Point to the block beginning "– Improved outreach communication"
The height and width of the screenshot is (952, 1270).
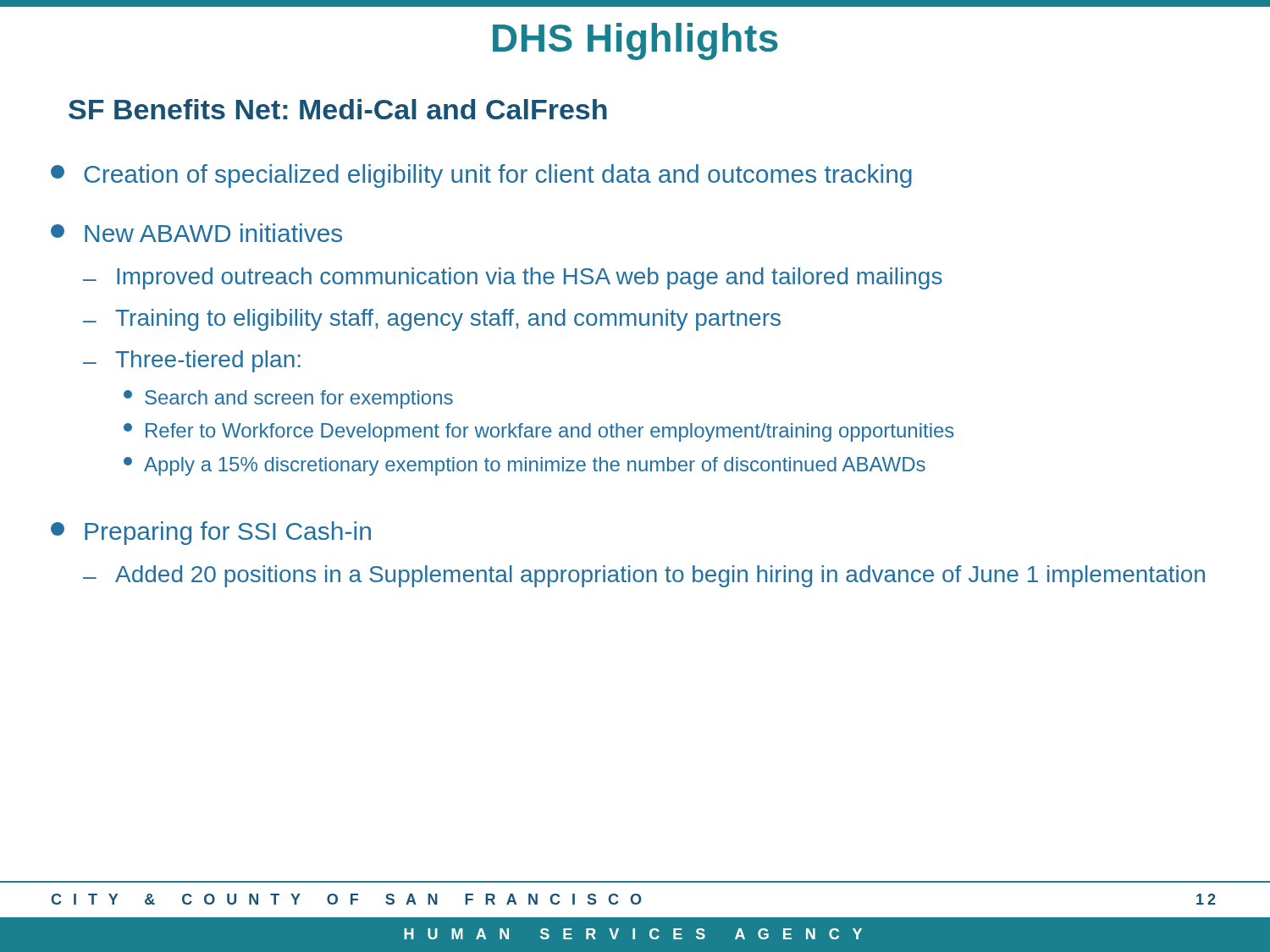[x=651, y=277]
